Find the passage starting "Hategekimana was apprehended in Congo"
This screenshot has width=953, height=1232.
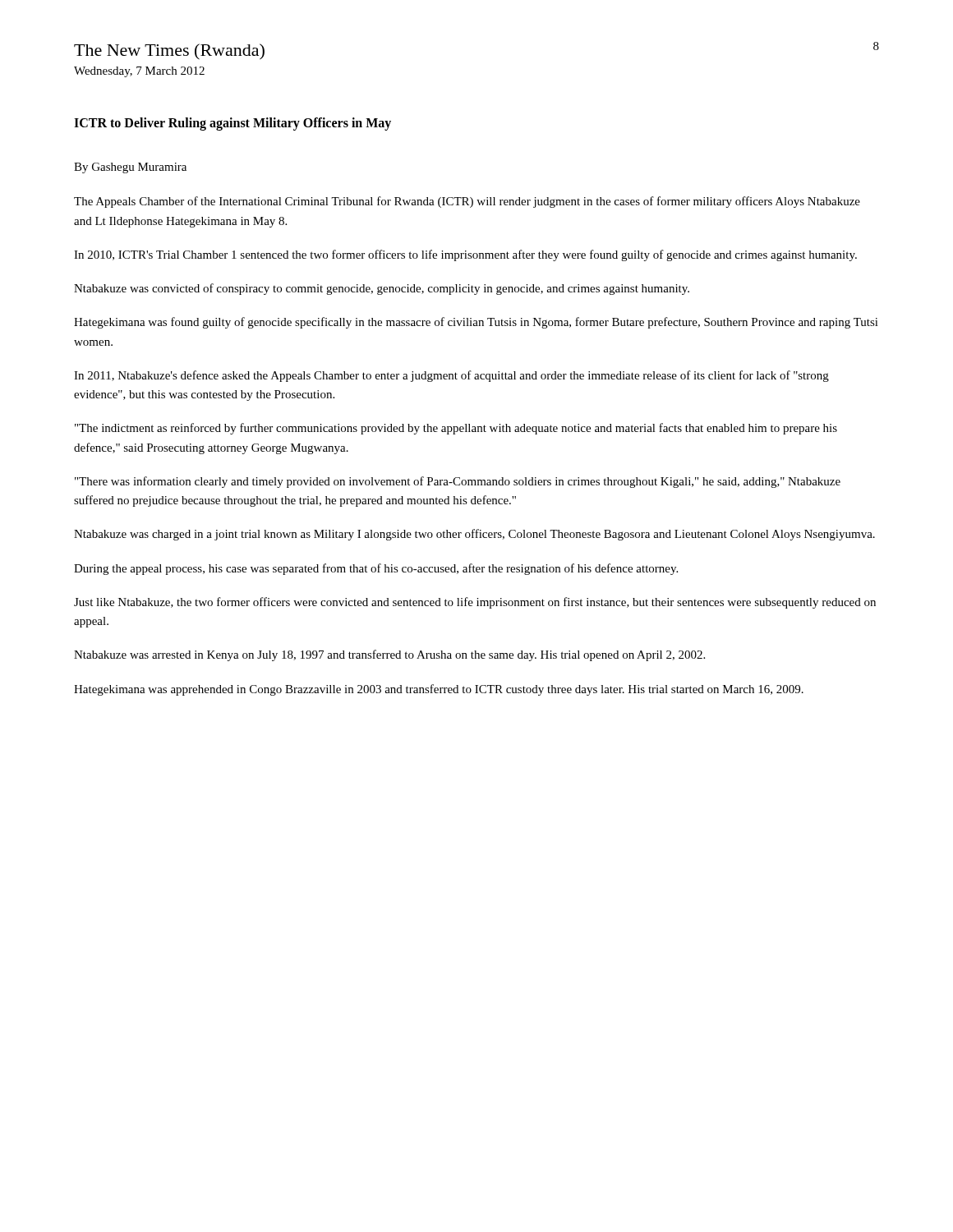(x=476, y=689)
